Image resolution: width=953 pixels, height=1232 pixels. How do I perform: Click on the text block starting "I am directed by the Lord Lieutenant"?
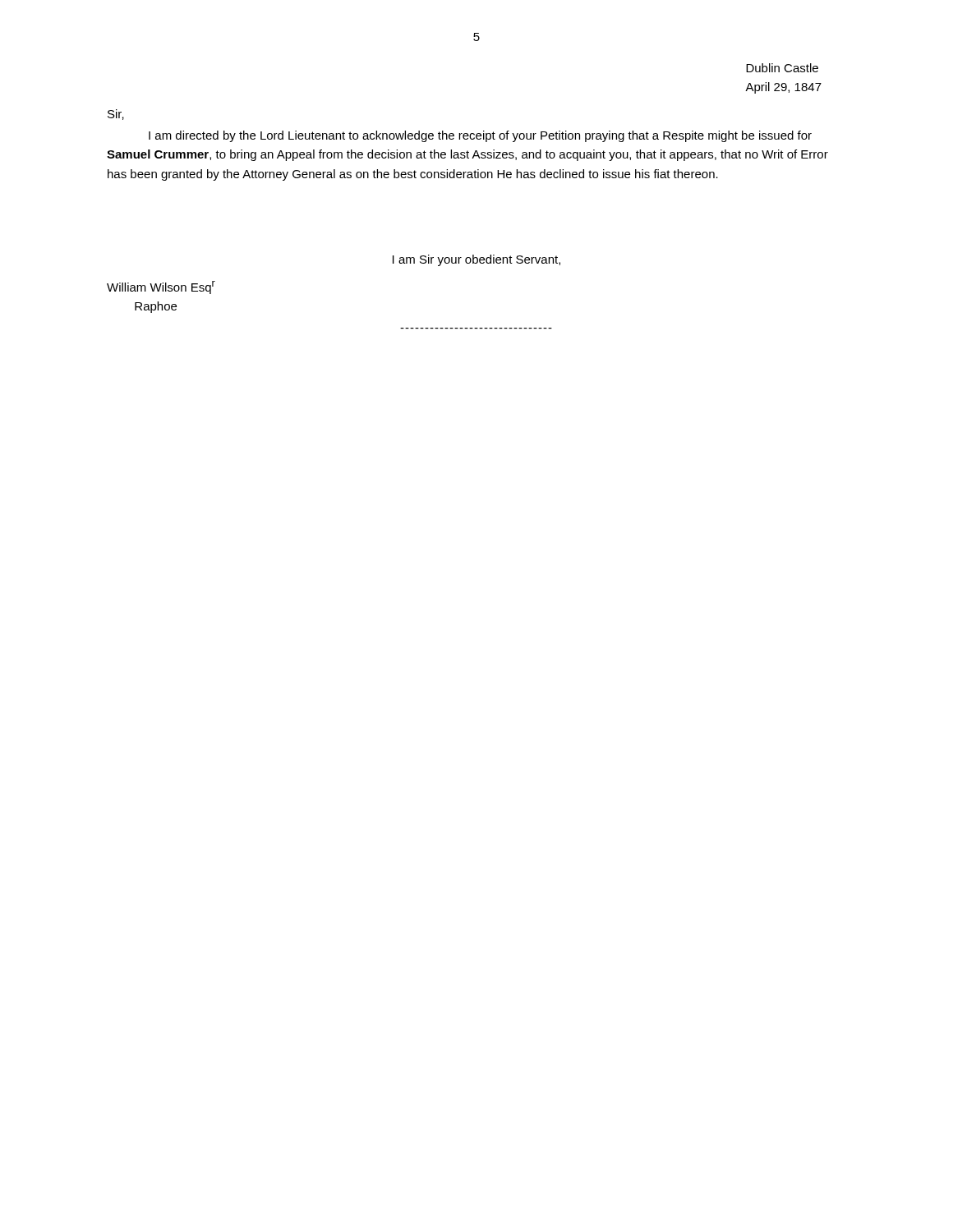tap(467, 154)
